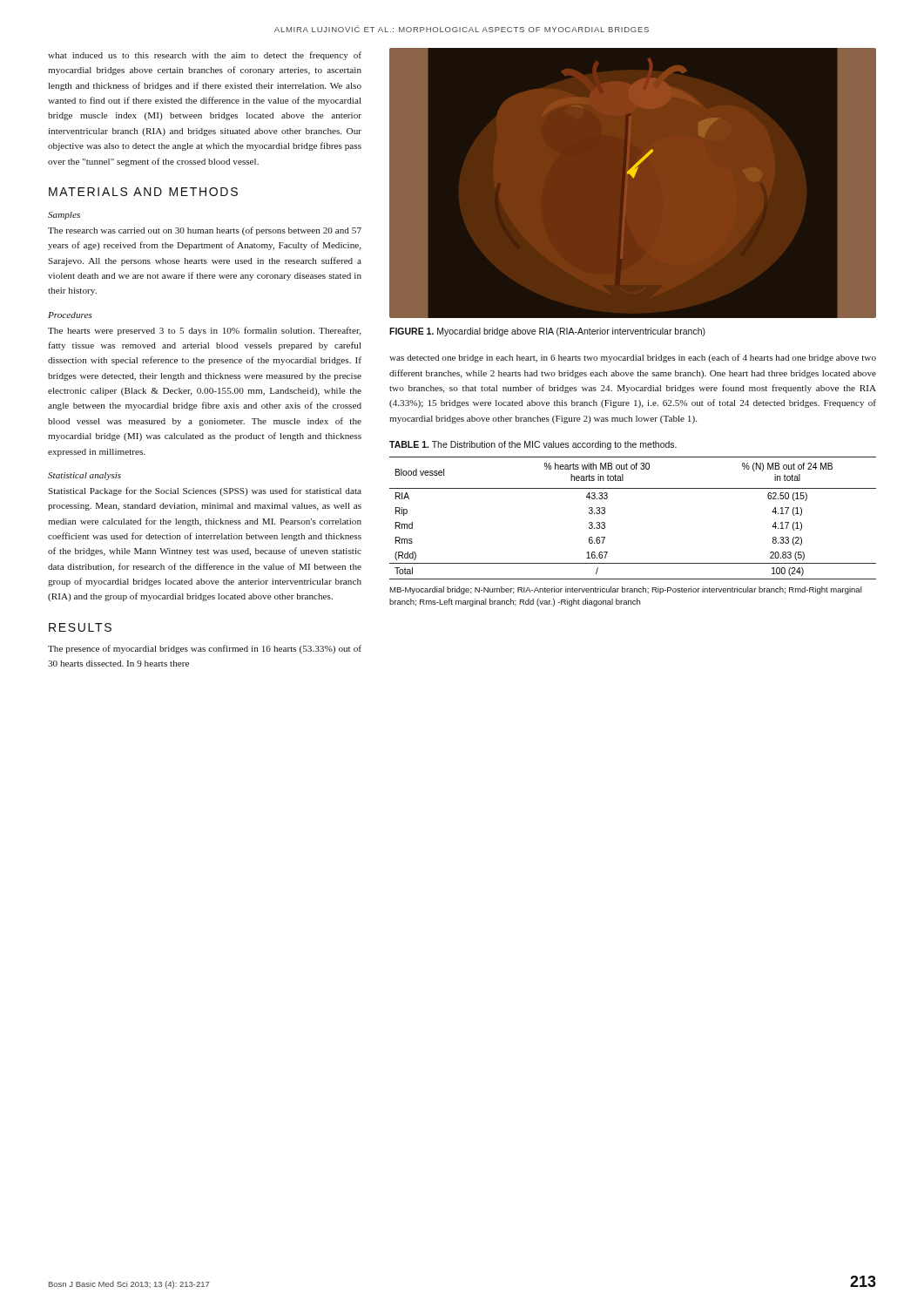Click on the text block starting "what induced us to"
Viewport: 924px width, 1307px height.
[x=205, y=108]
